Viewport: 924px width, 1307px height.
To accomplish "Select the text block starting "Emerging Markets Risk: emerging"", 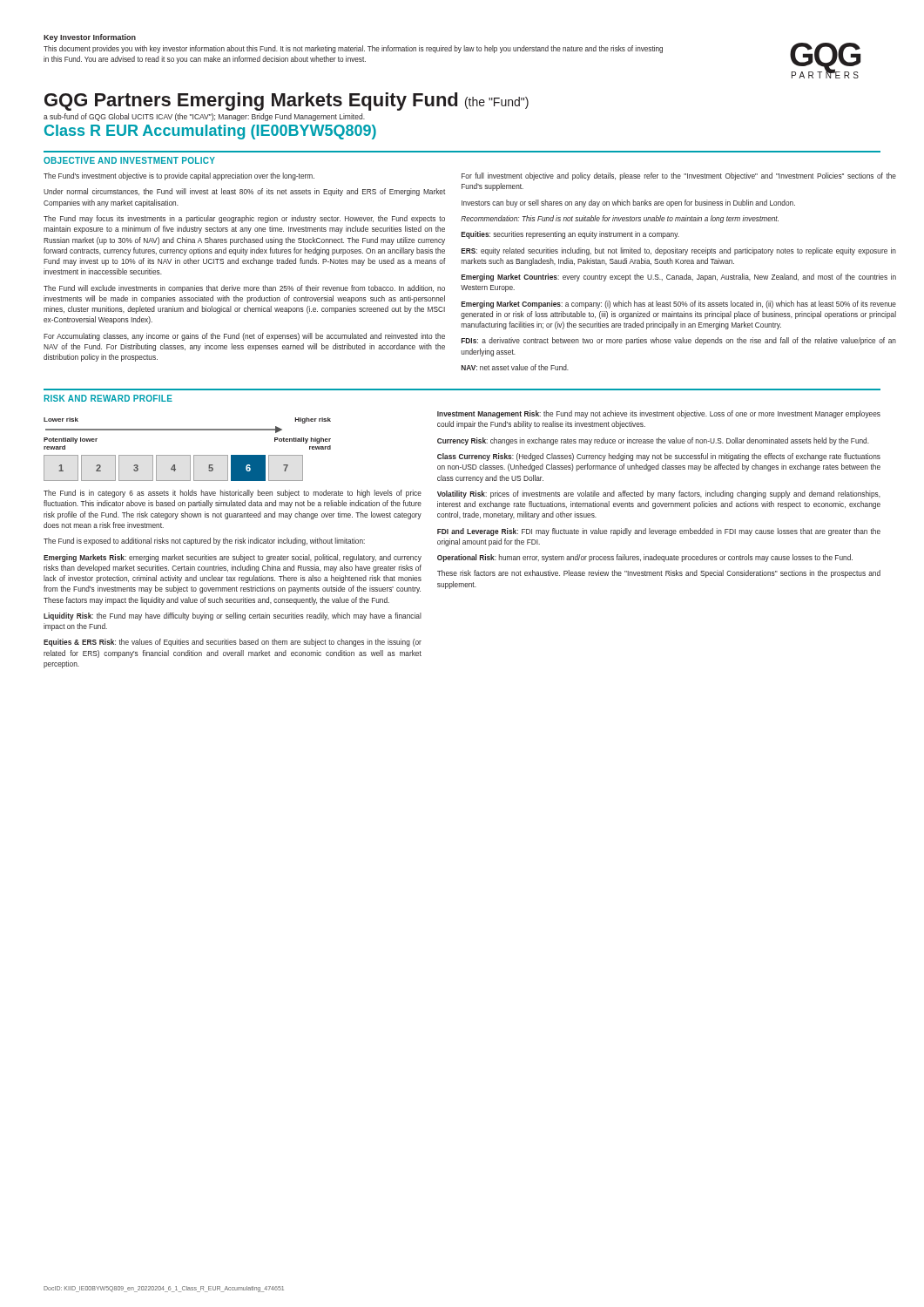I will point(232,579).
